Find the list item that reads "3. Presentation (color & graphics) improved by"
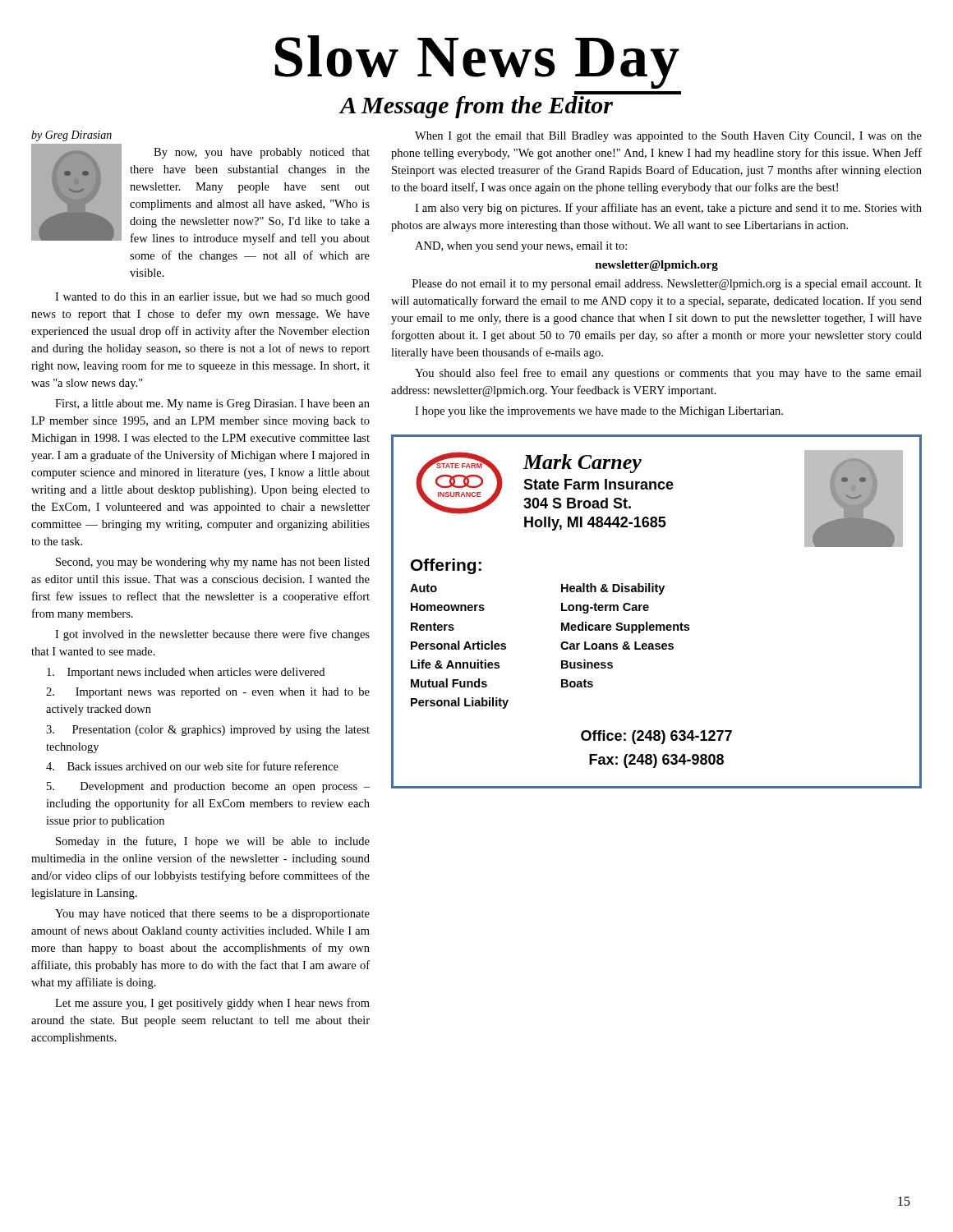The height and width of the screenshot is (1232, 953). point(208,738)
